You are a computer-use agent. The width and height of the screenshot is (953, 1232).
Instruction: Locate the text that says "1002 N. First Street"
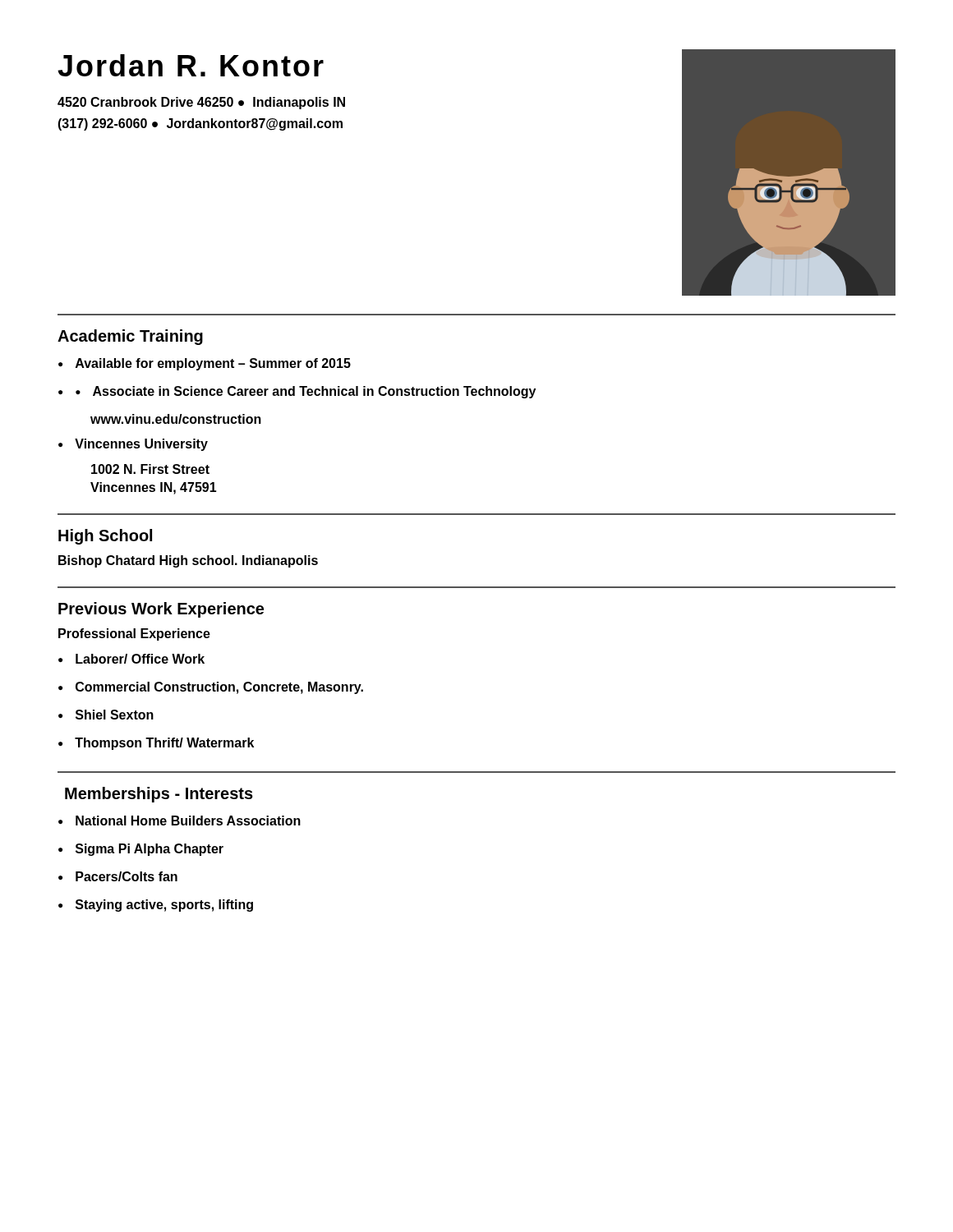point(150,469)
